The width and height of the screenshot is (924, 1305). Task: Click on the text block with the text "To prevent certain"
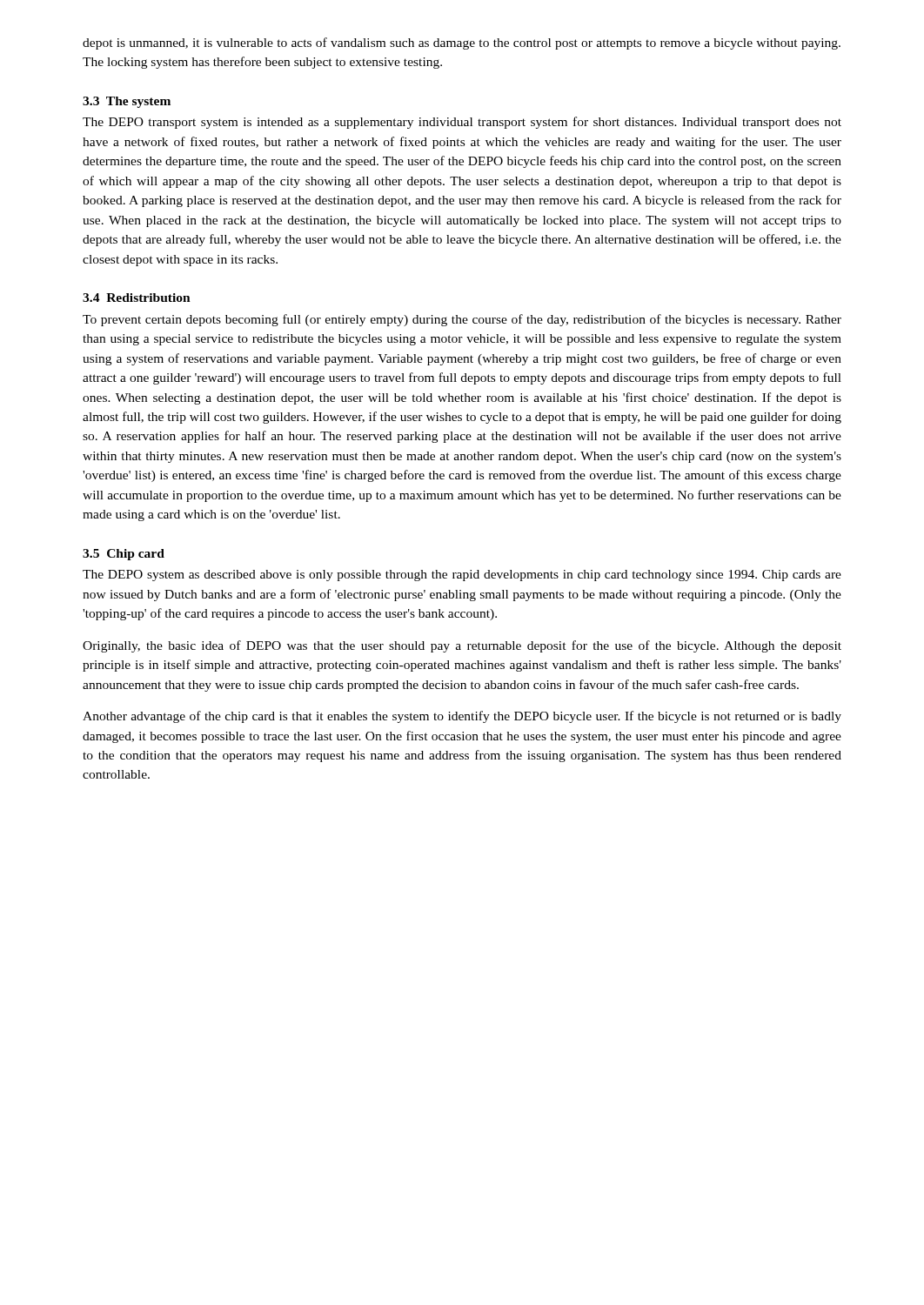point(462,417)
